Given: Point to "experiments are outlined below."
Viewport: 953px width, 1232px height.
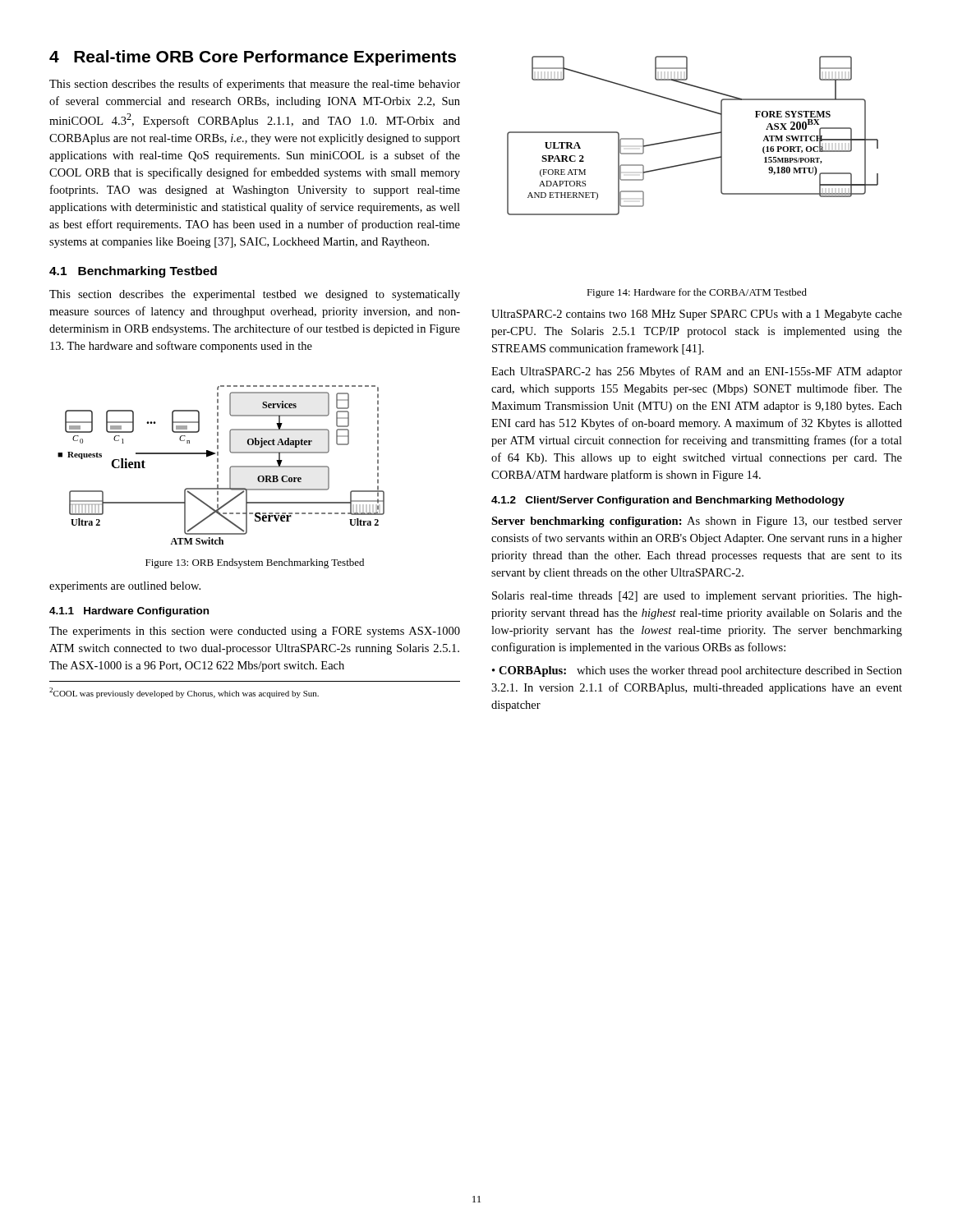Looking at the screenshot, I should (x=125, y=587).
